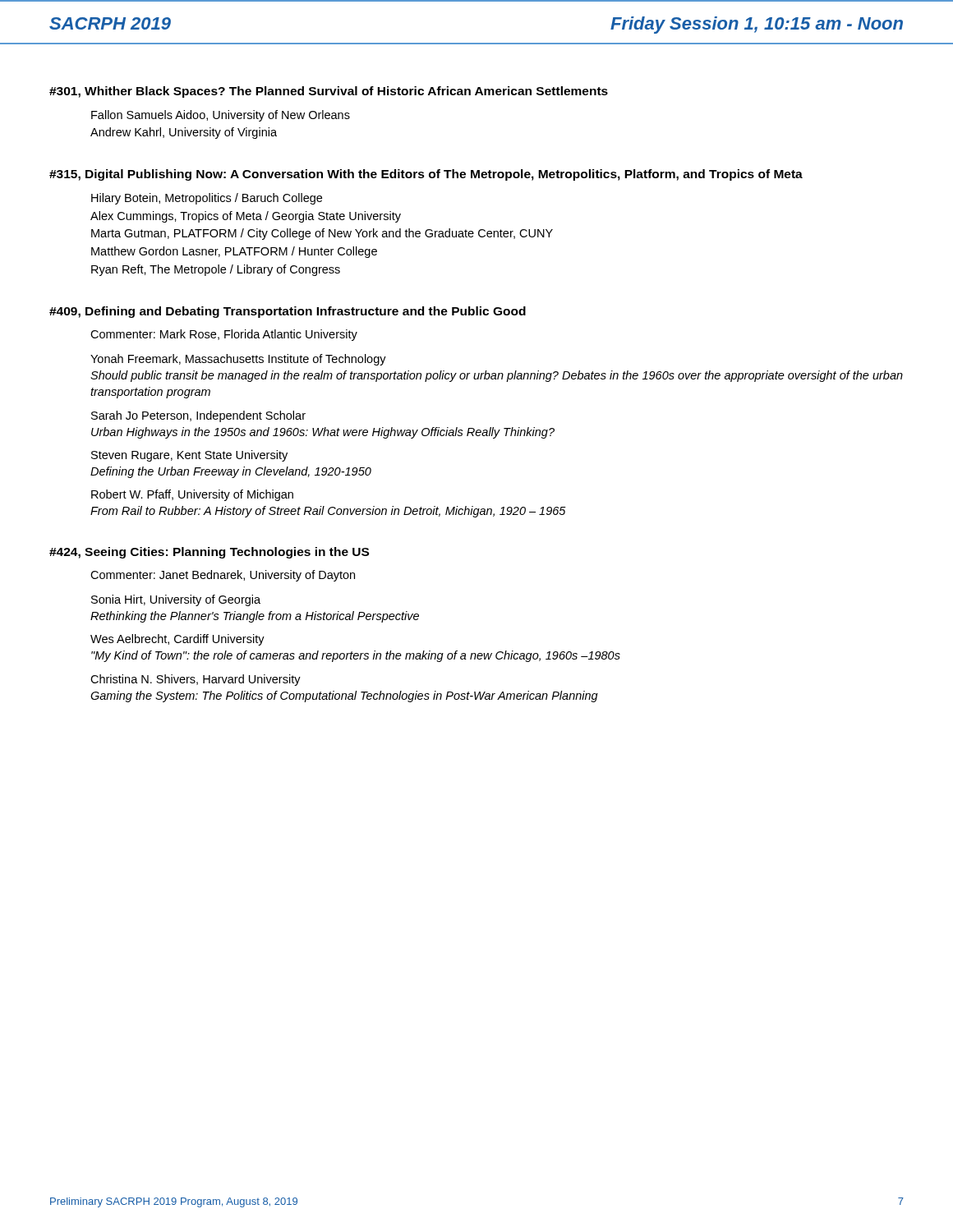Locate the text block containing "Fallon Samuels Aidoo, University of"
This screenshot has height=1232, width=953.
[220, 124]
